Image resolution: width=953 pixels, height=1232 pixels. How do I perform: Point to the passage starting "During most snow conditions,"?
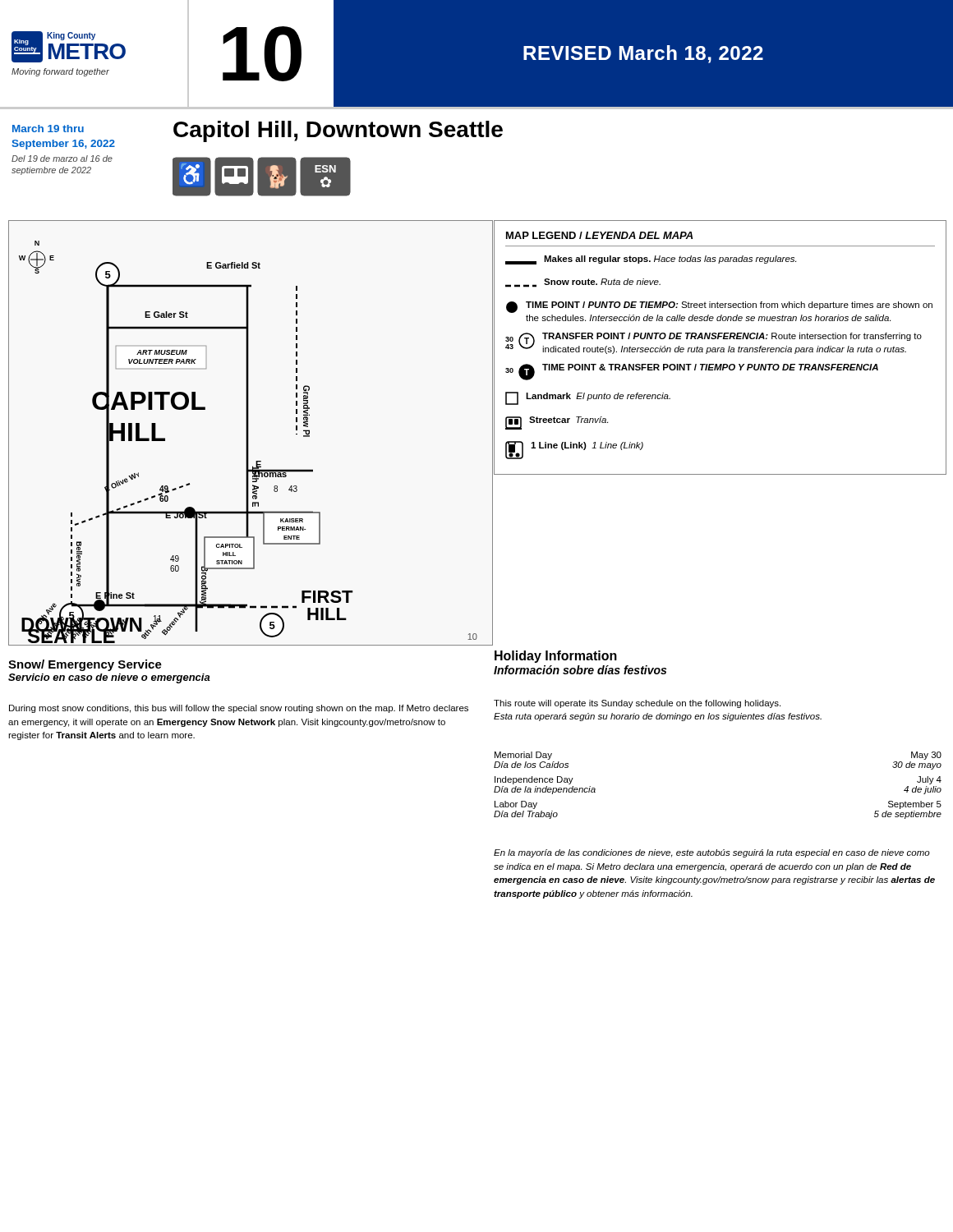(x=238, y=722)
